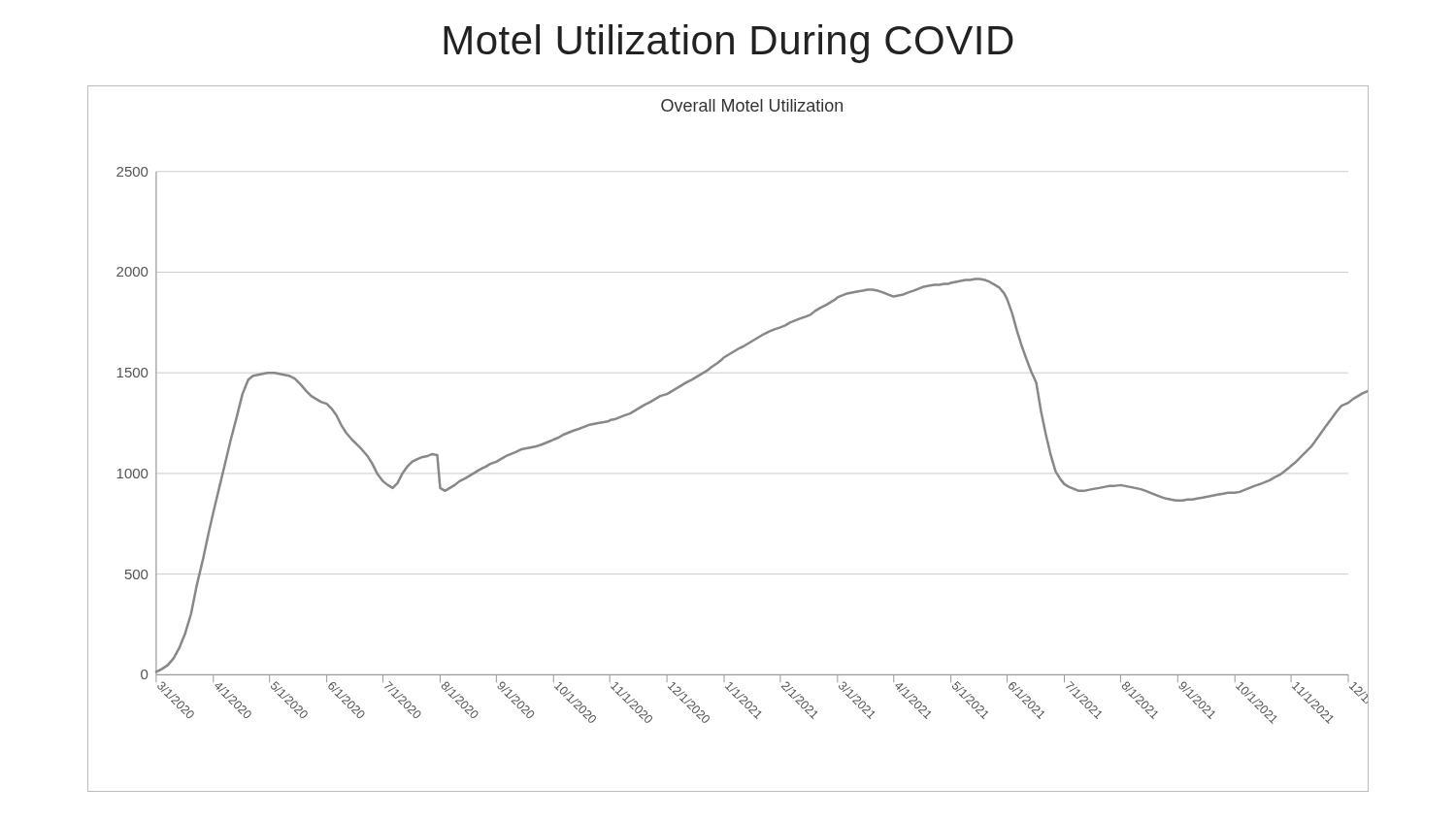
Task: Select the title that reads "Motel Utilization During COVID"
Action: [x=728, y=40]
